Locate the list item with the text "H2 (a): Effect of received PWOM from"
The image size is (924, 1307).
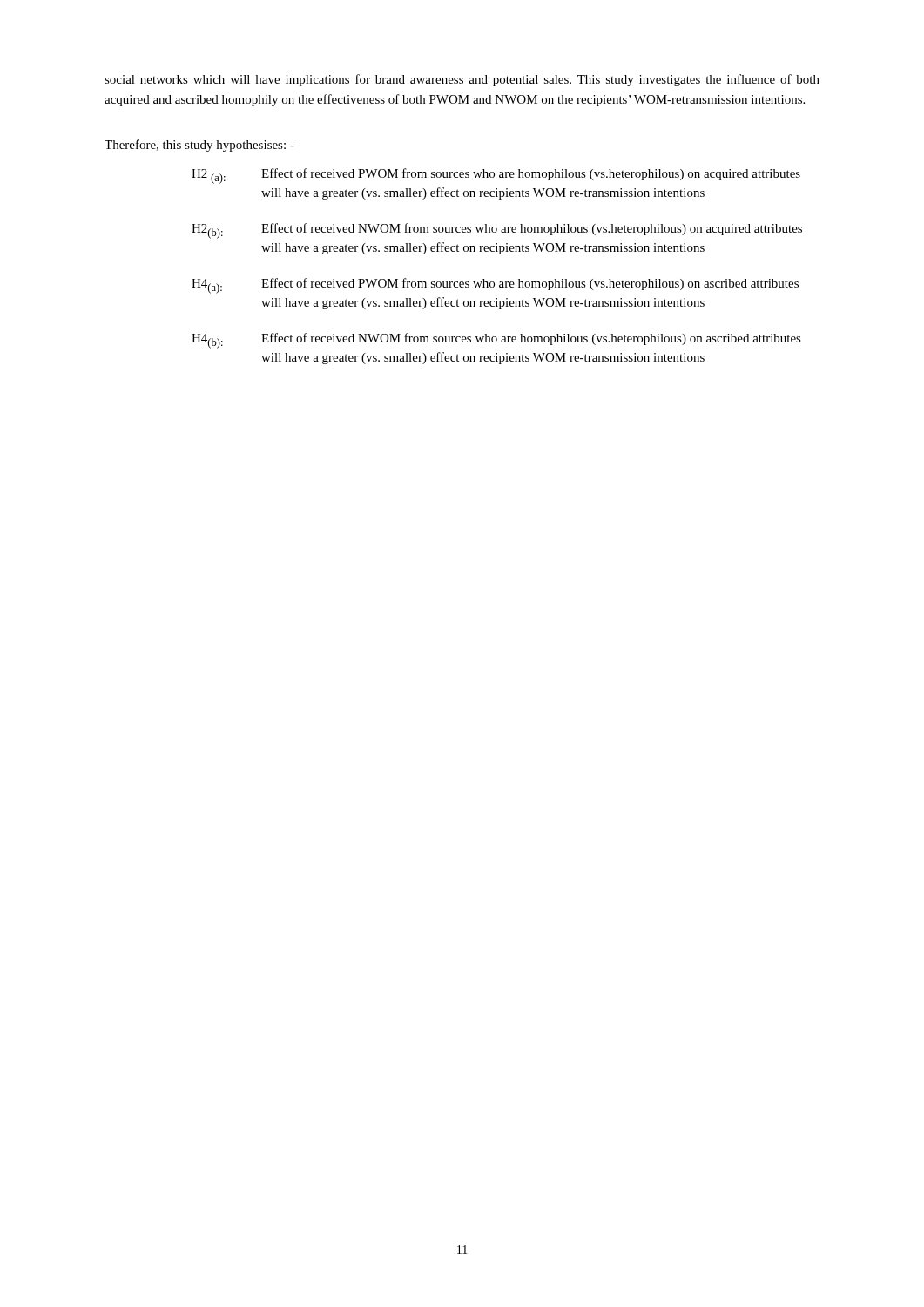(506, 183)
